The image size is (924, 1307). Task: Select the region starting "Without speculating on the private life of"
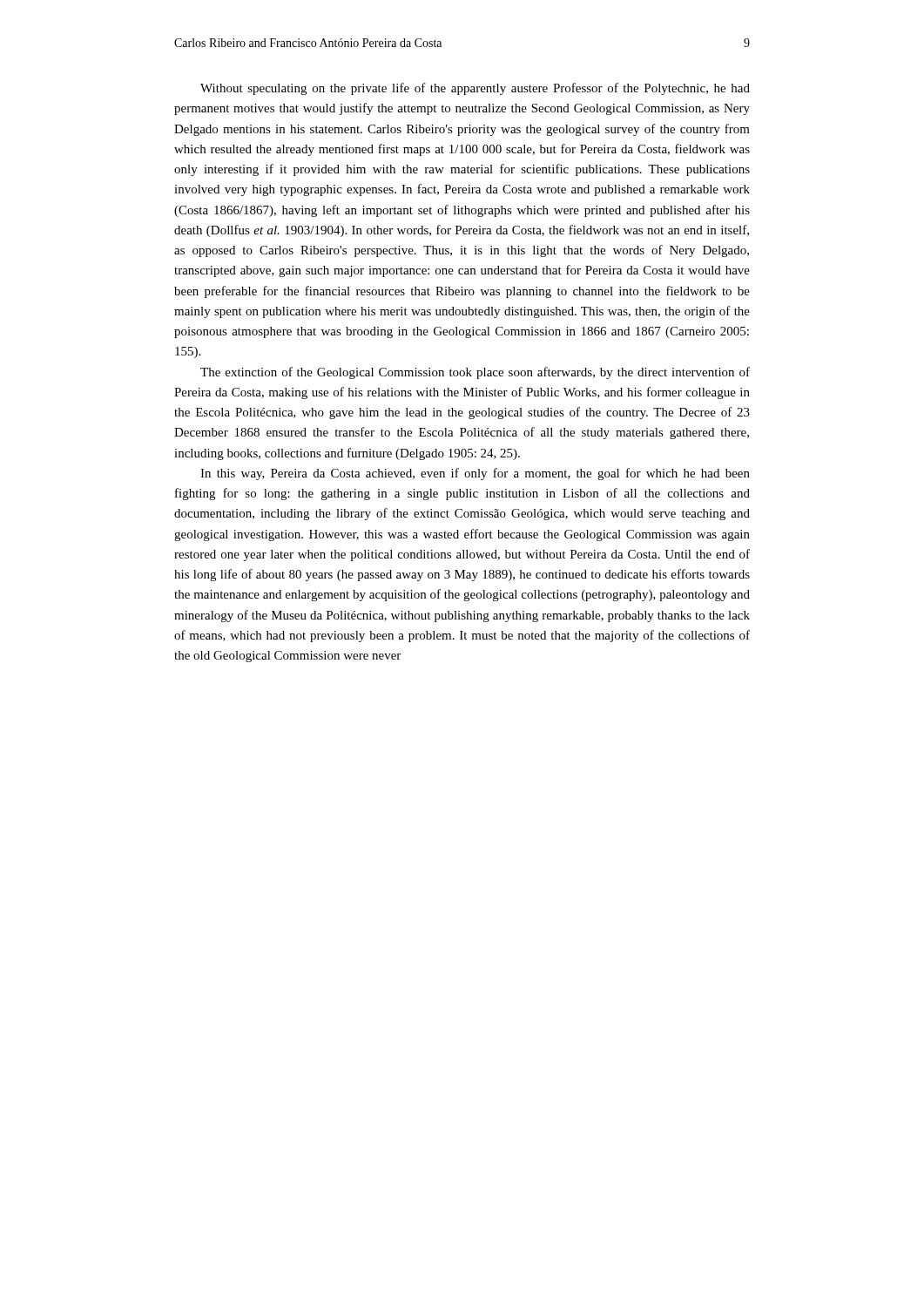(x=462, y=220)
